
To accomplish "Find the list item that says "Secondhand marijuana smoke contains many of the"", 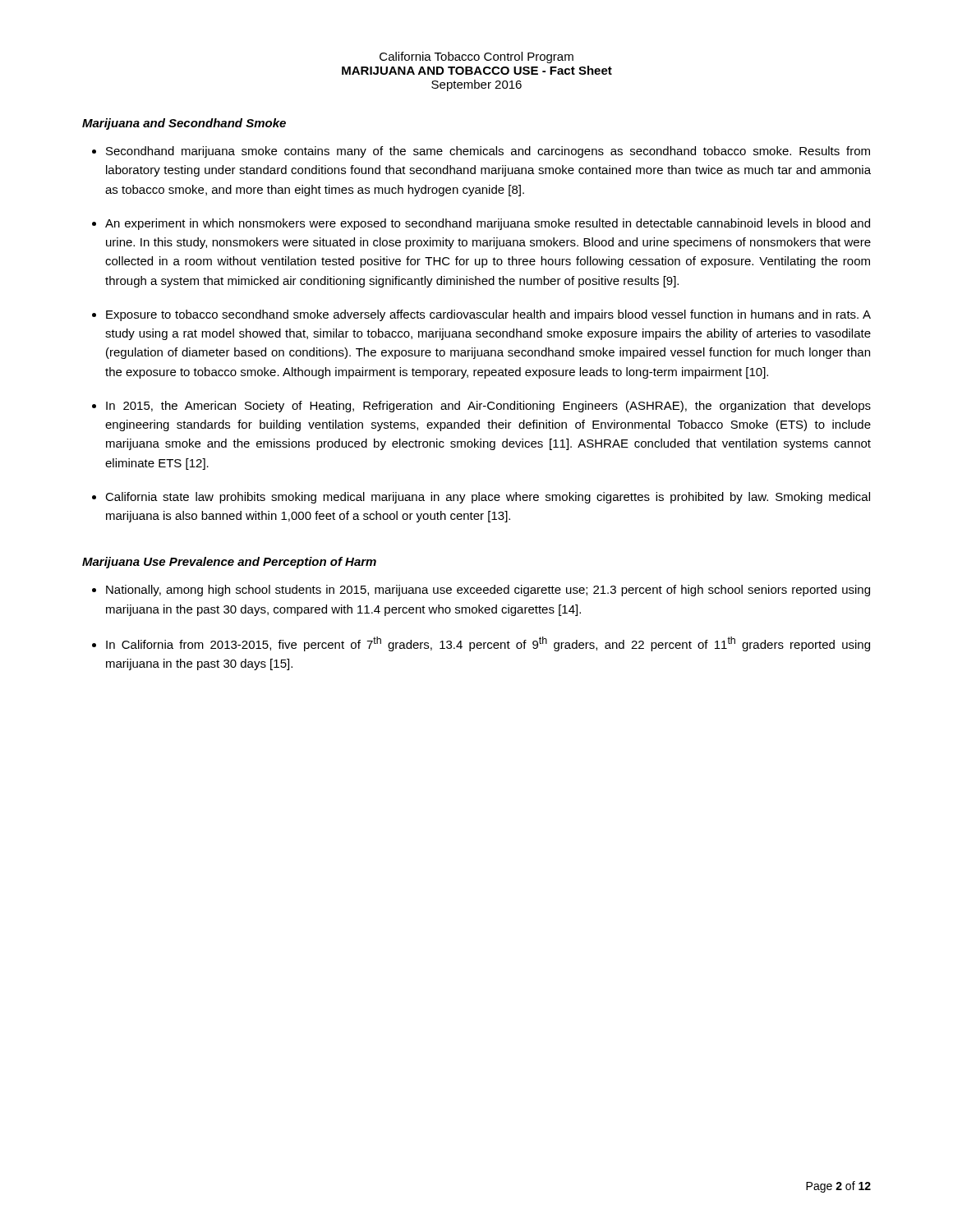I will (488, 170).
